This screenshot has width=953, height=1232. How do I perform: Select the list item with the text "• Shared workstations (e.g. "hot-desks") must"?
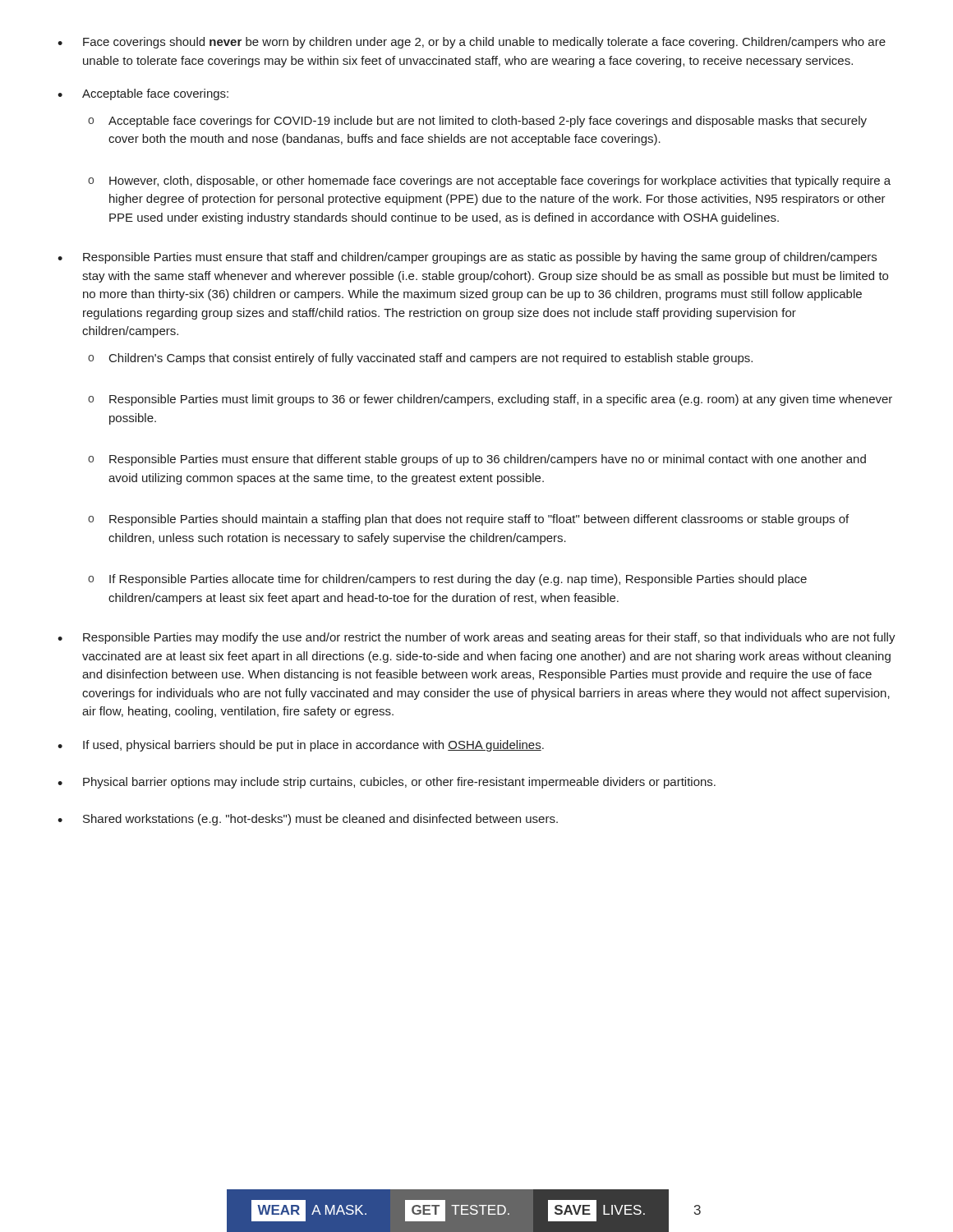point(476,821)
